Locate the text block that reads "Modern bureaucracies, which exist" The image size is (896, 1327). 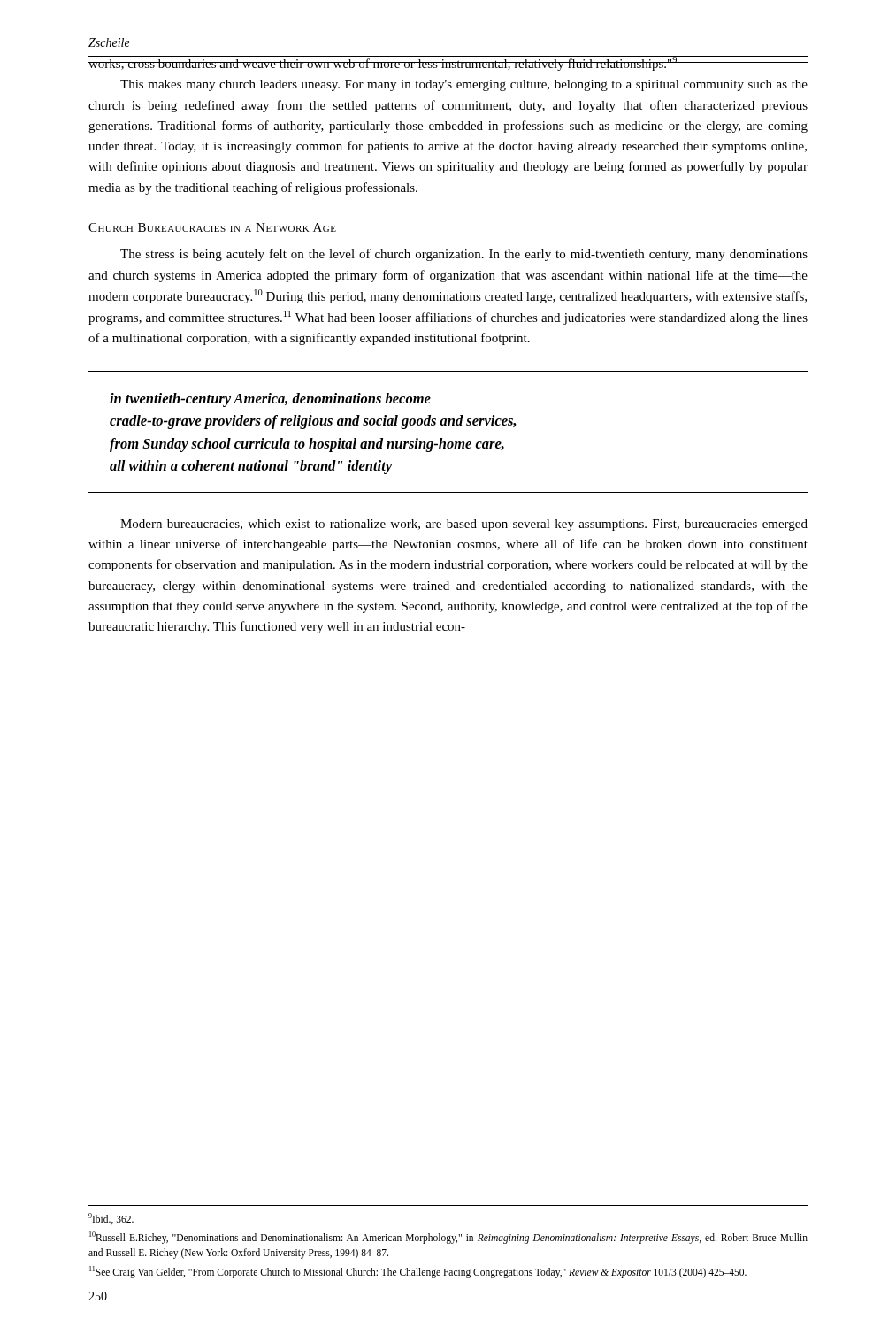pyautogui.click(x=448, y=575)
